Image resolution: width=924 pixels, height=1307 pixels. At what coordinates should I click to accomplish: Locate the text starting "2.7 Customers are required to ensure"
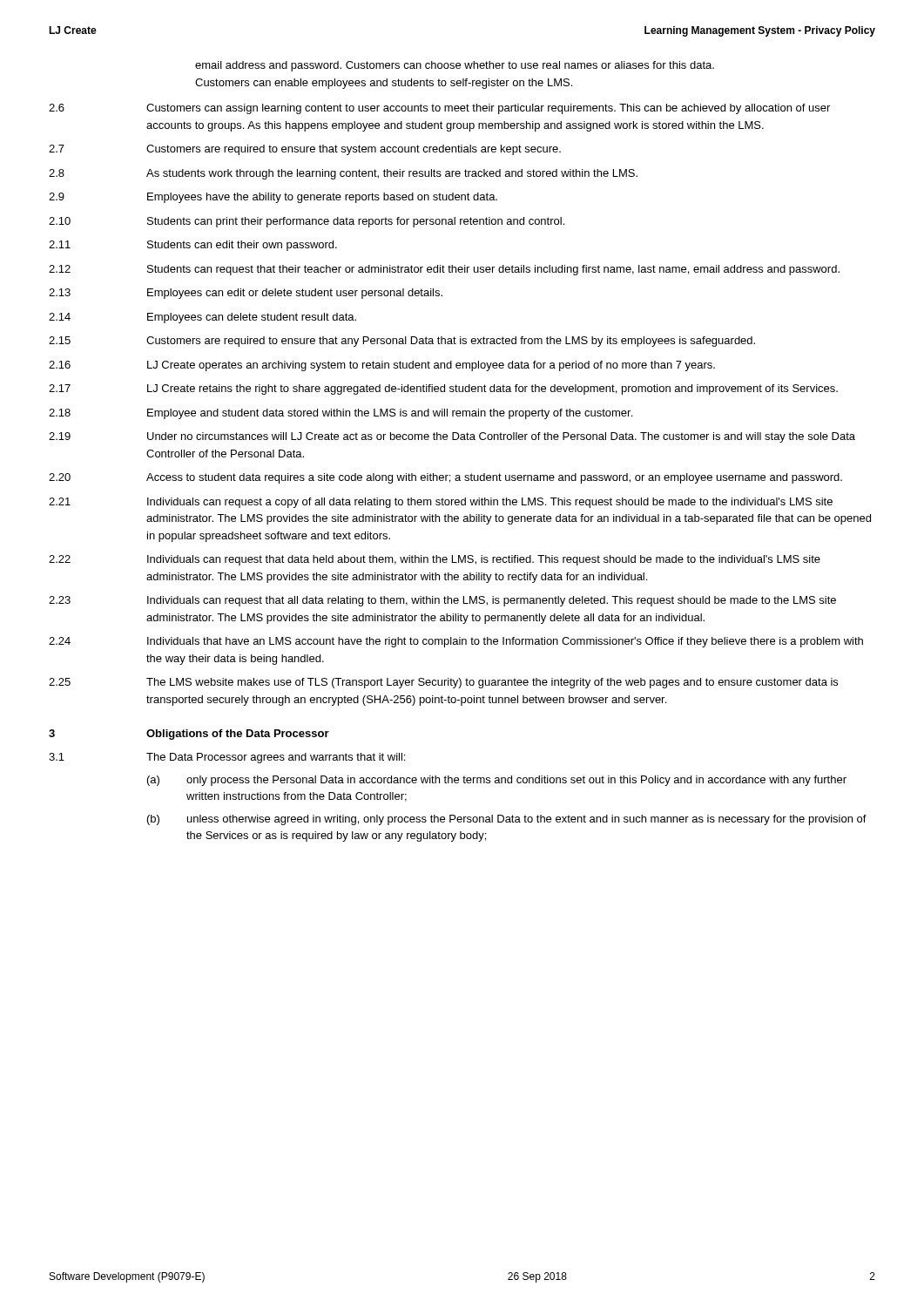(x=462, y=149)
